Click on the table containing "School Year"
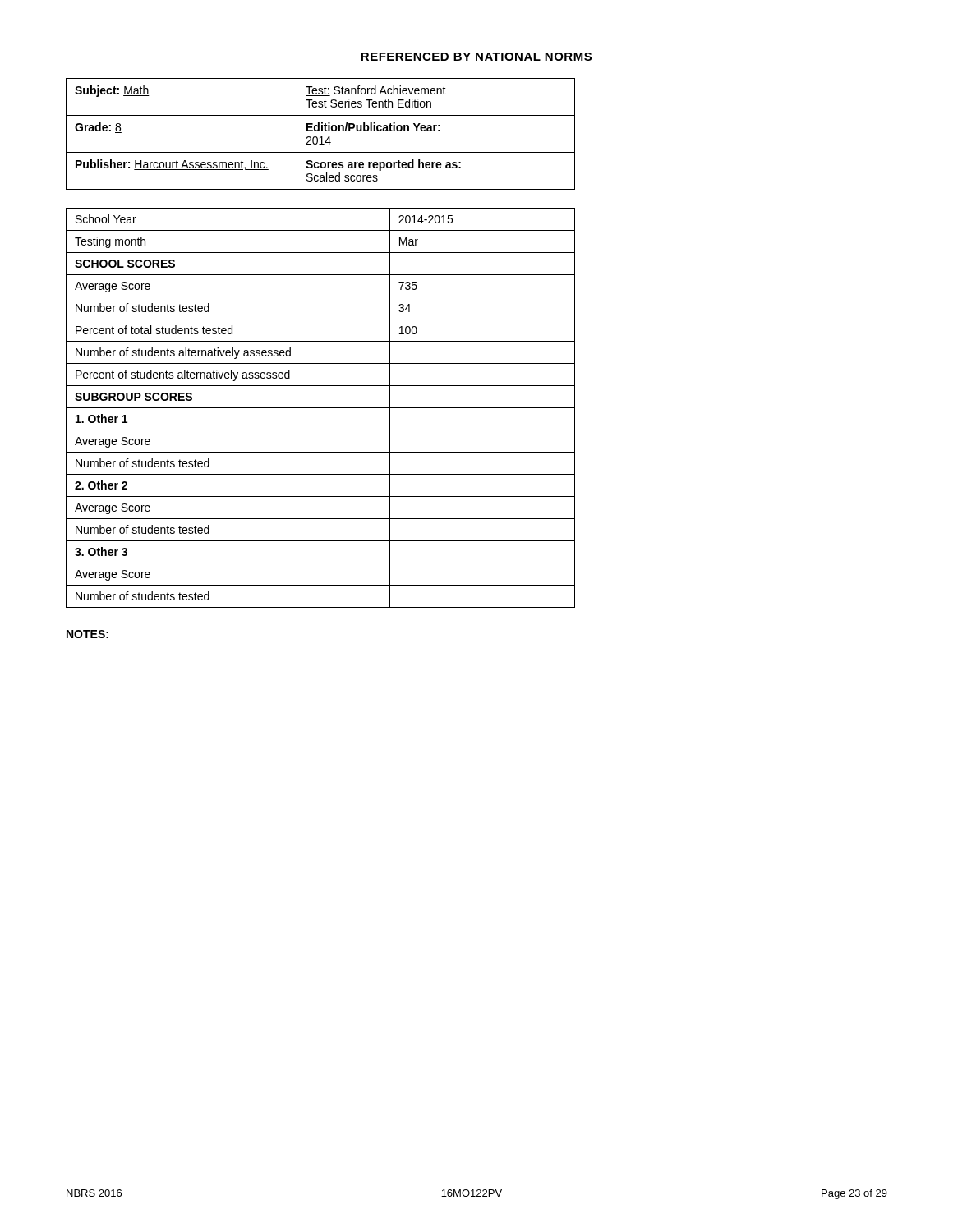The width and height of the screenshot is (953, 1232). (476, 408)
